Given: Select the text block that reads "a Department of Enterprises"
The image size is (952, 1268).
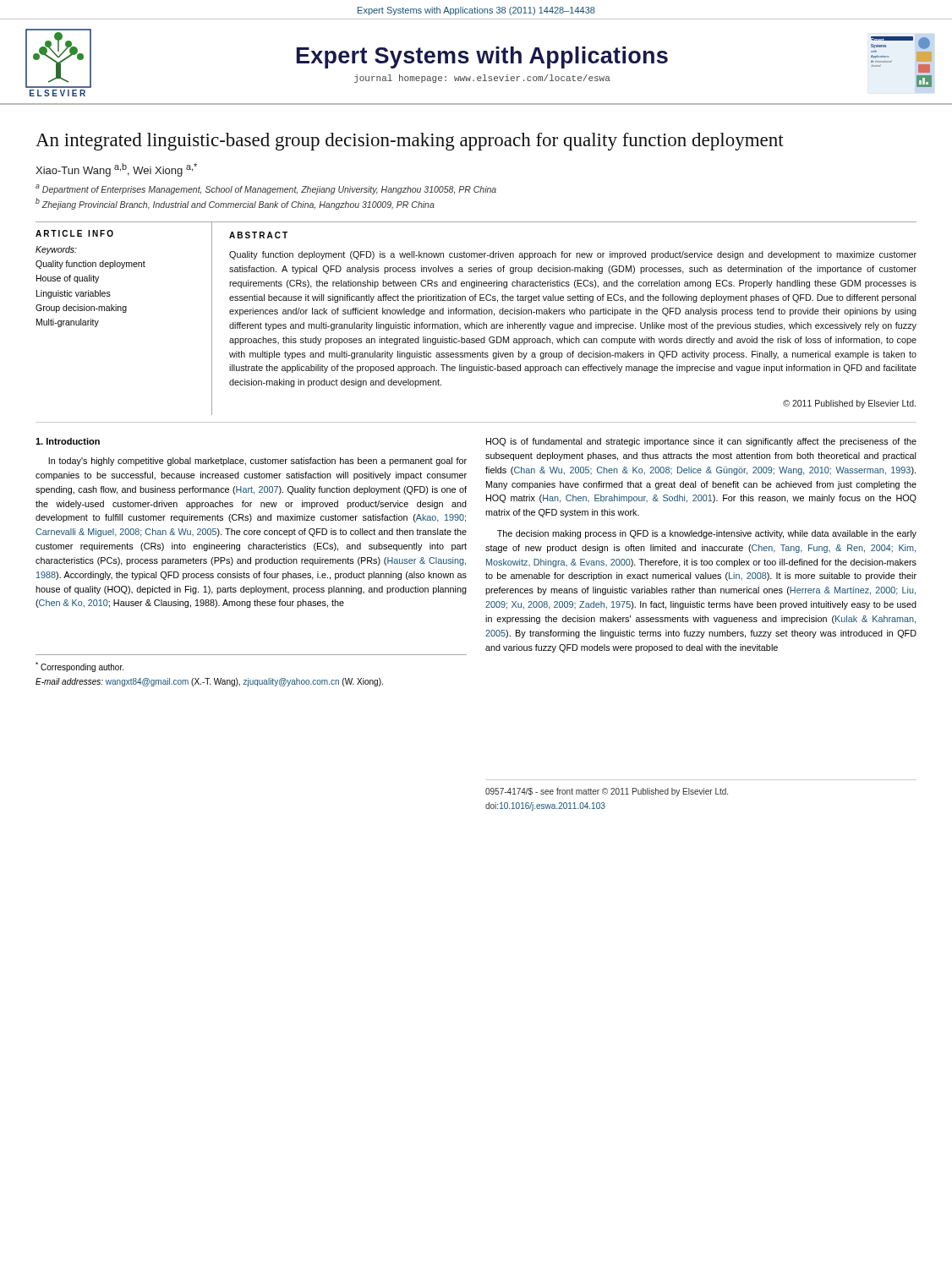Looking at the screenshot, I should coord(266,196).
